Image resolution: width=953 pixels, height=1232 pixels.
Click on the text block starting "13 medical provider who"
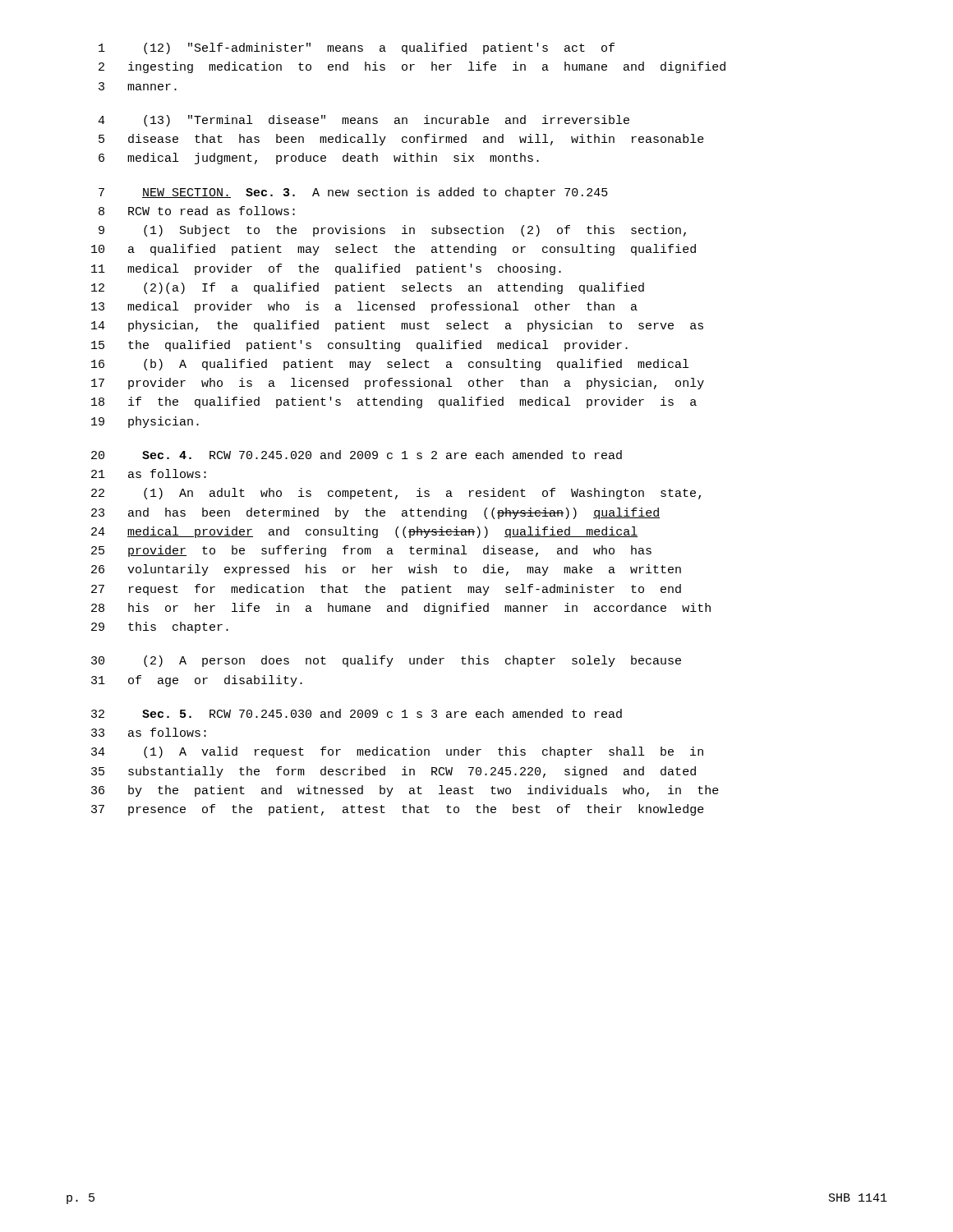(x=476, y=308)
